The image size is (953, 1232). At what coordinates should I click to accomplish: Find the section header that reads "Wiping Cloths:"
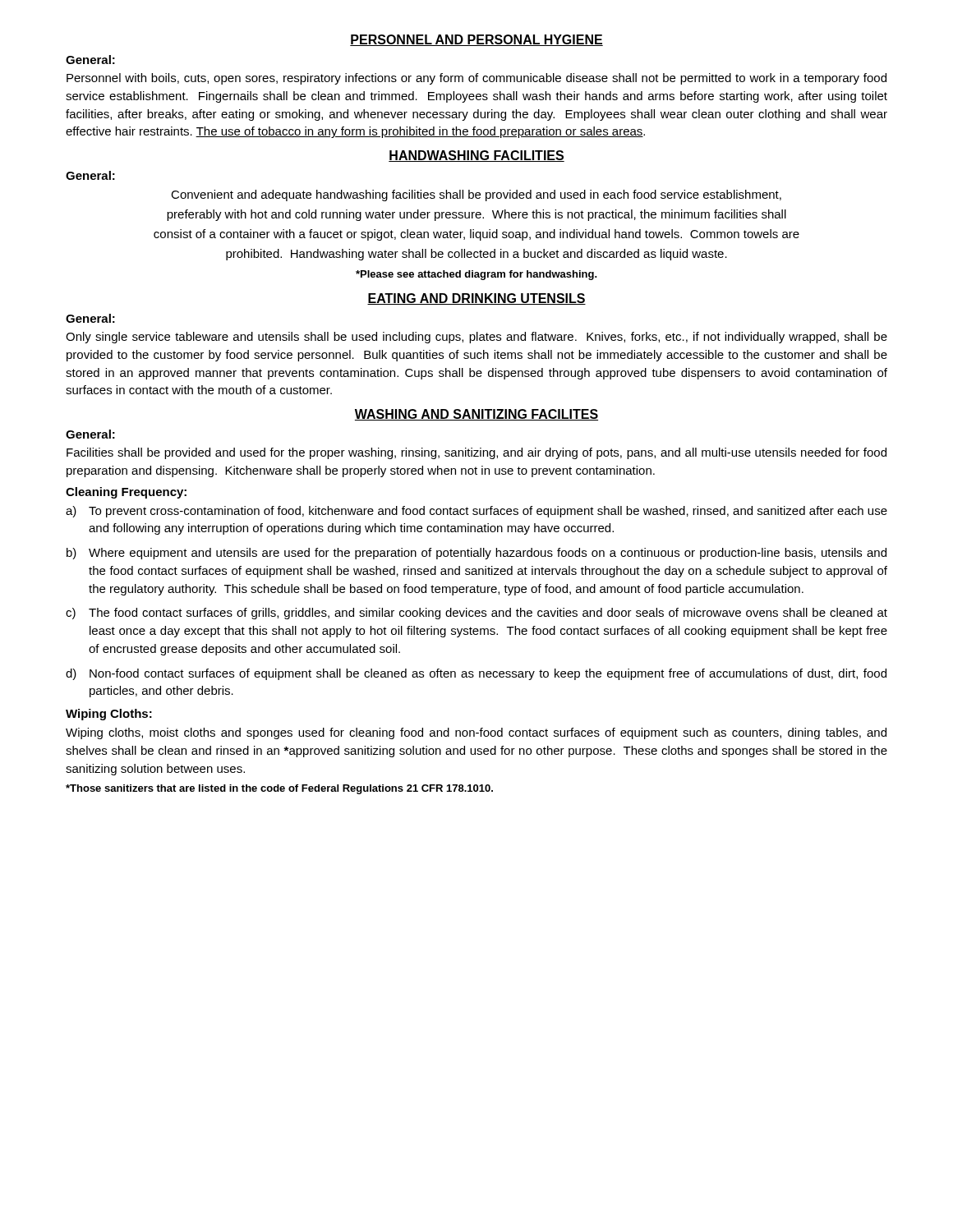tap(109, 713)
